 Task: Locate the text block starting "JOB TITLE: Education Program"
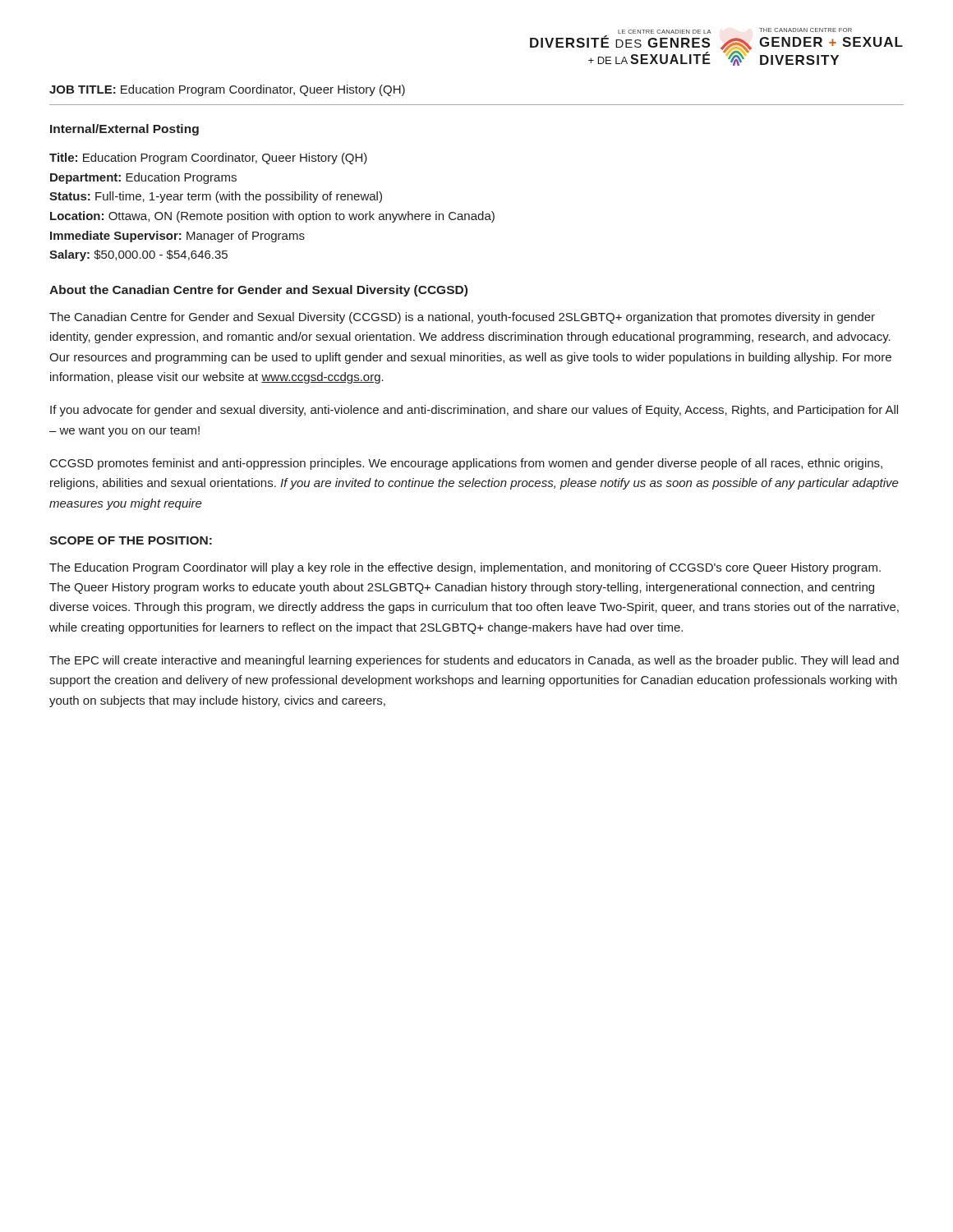(x=476, y=94)
